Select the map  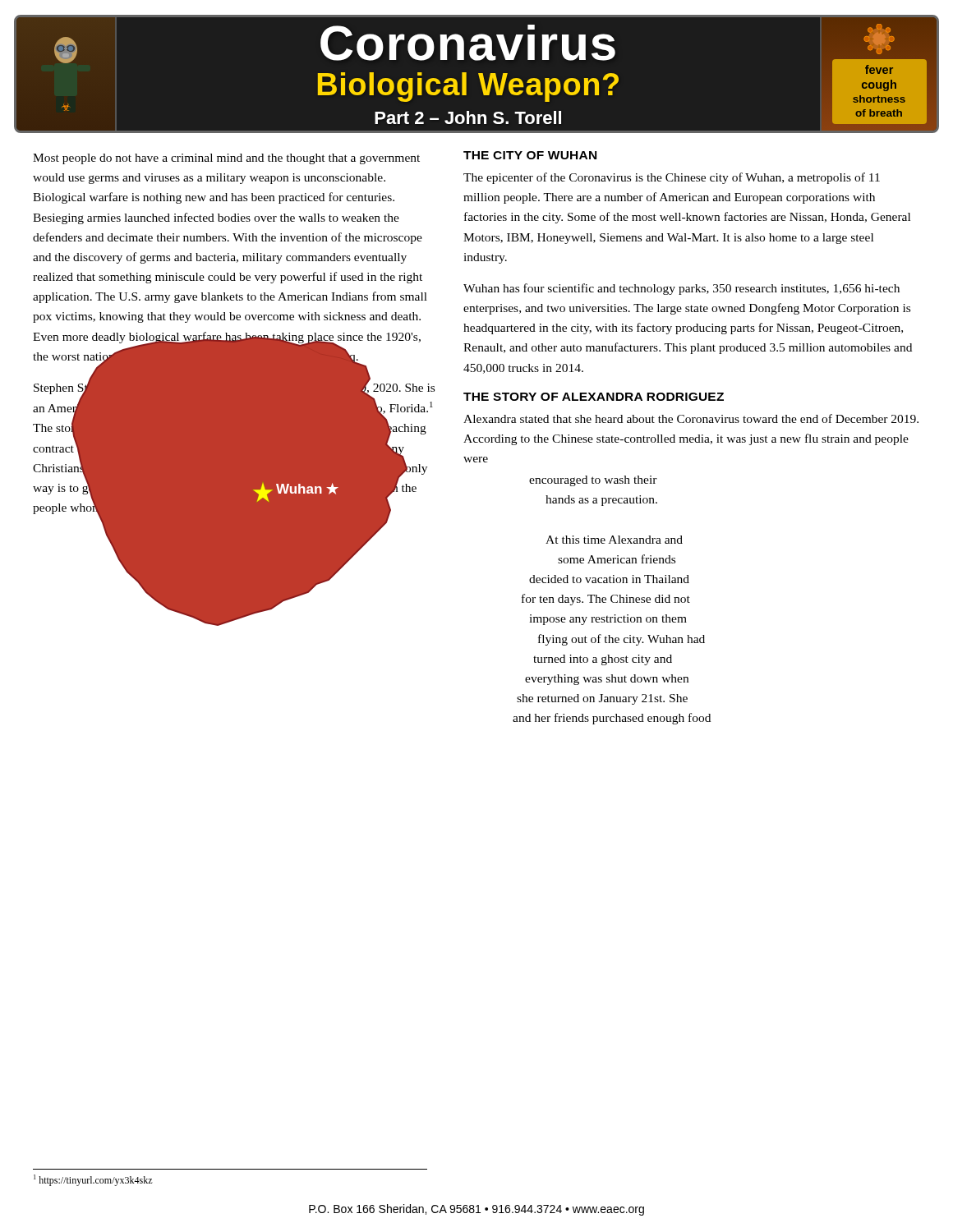click(271, 490)
